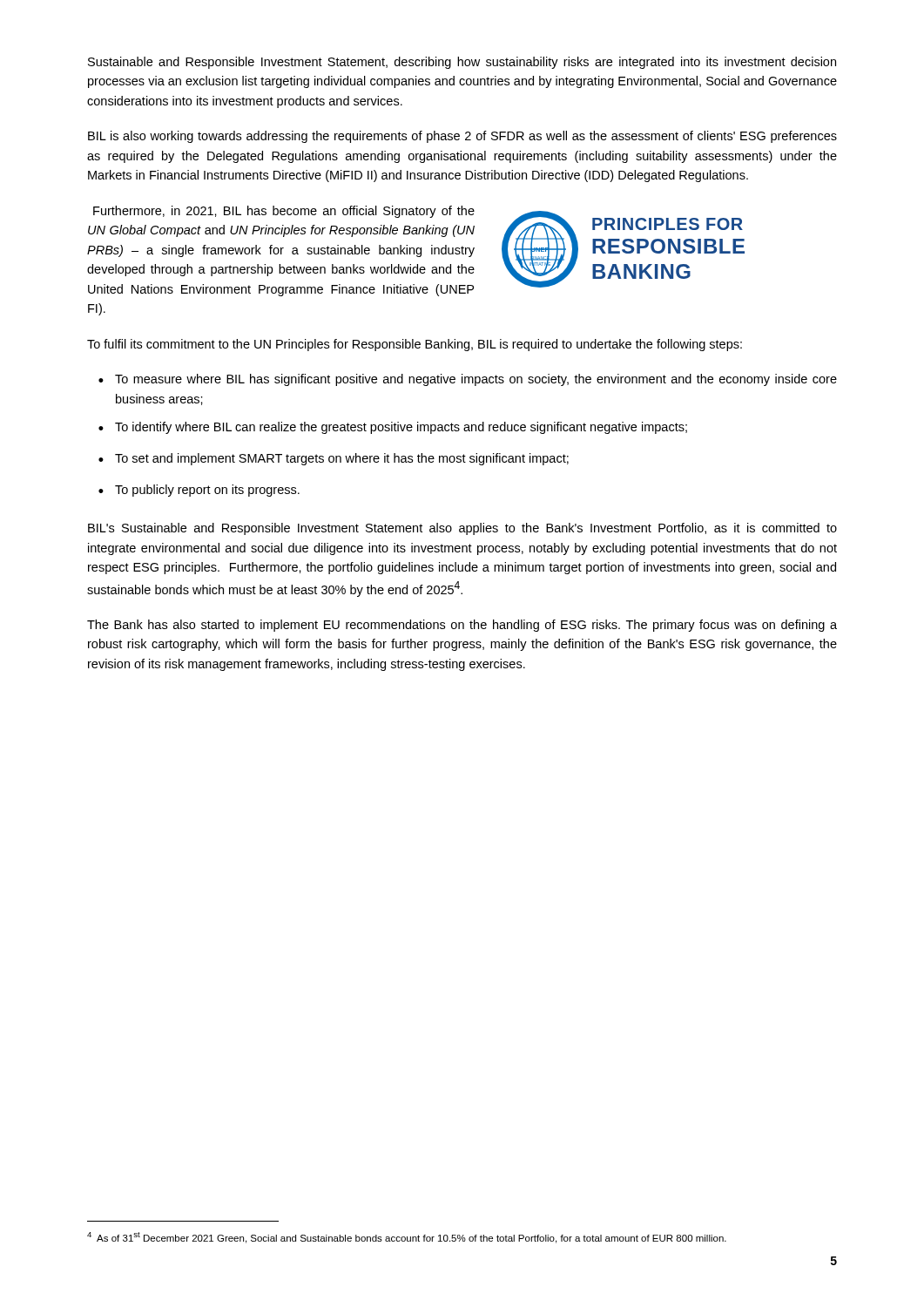Screen dimensions: 1307x924
Task: Locate the block of text that opens with "Furthermore, in 2021,"
Action: tap(281, 260)
